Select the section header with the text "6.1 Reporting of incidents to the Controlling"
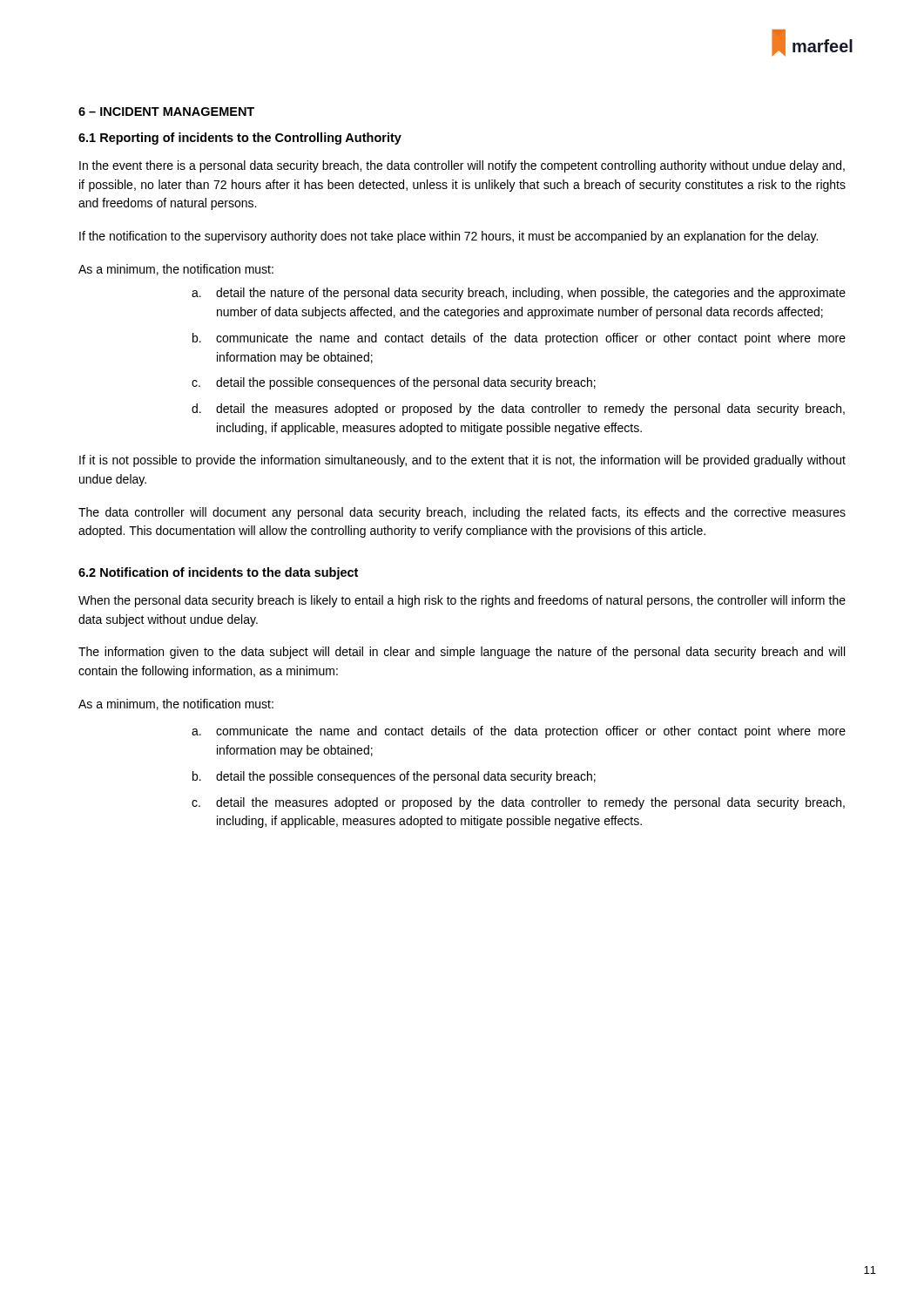The height and width of the screenshot is (1307, 924). (240, 138)
